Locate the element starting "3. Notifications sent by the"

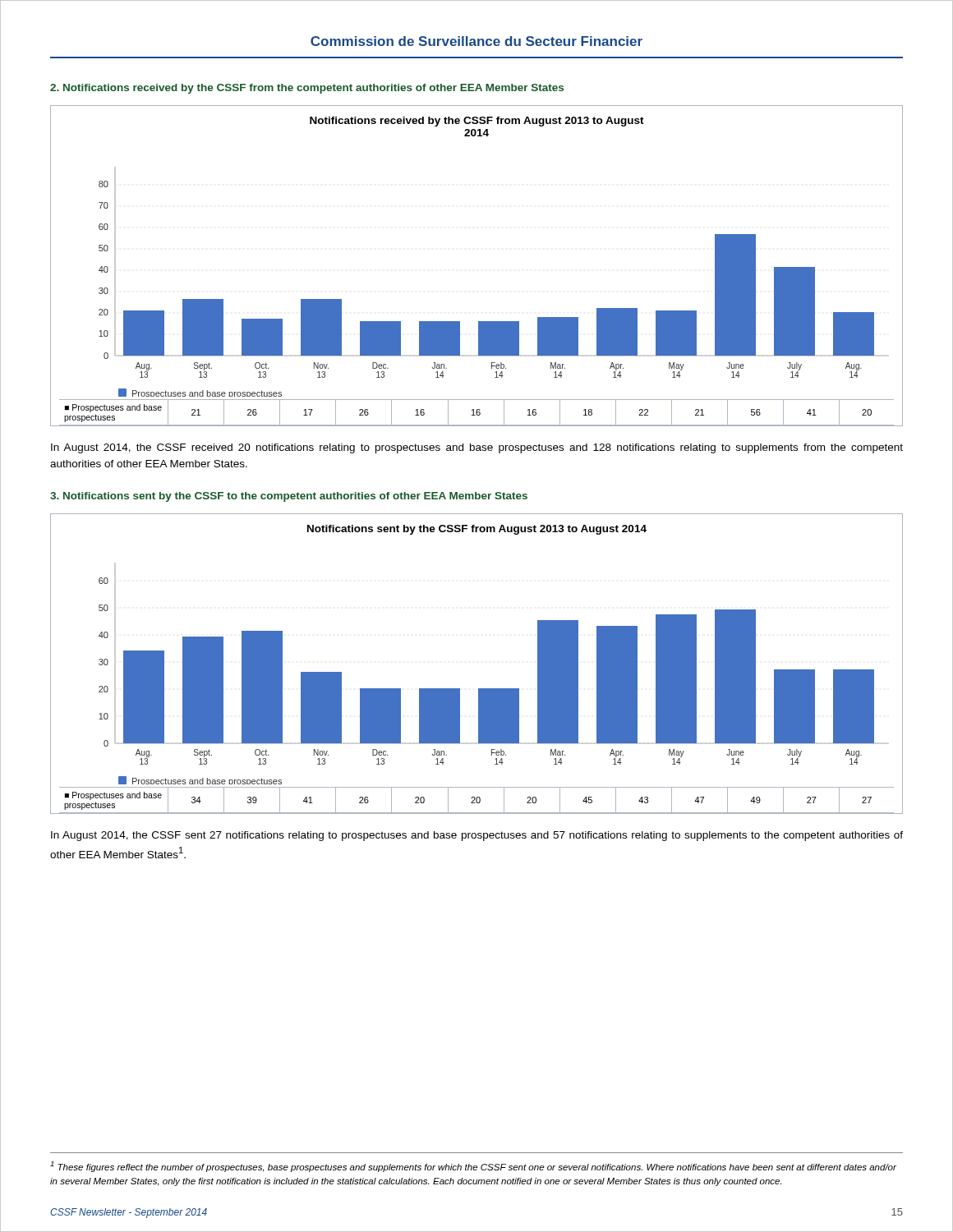[289, 495]
